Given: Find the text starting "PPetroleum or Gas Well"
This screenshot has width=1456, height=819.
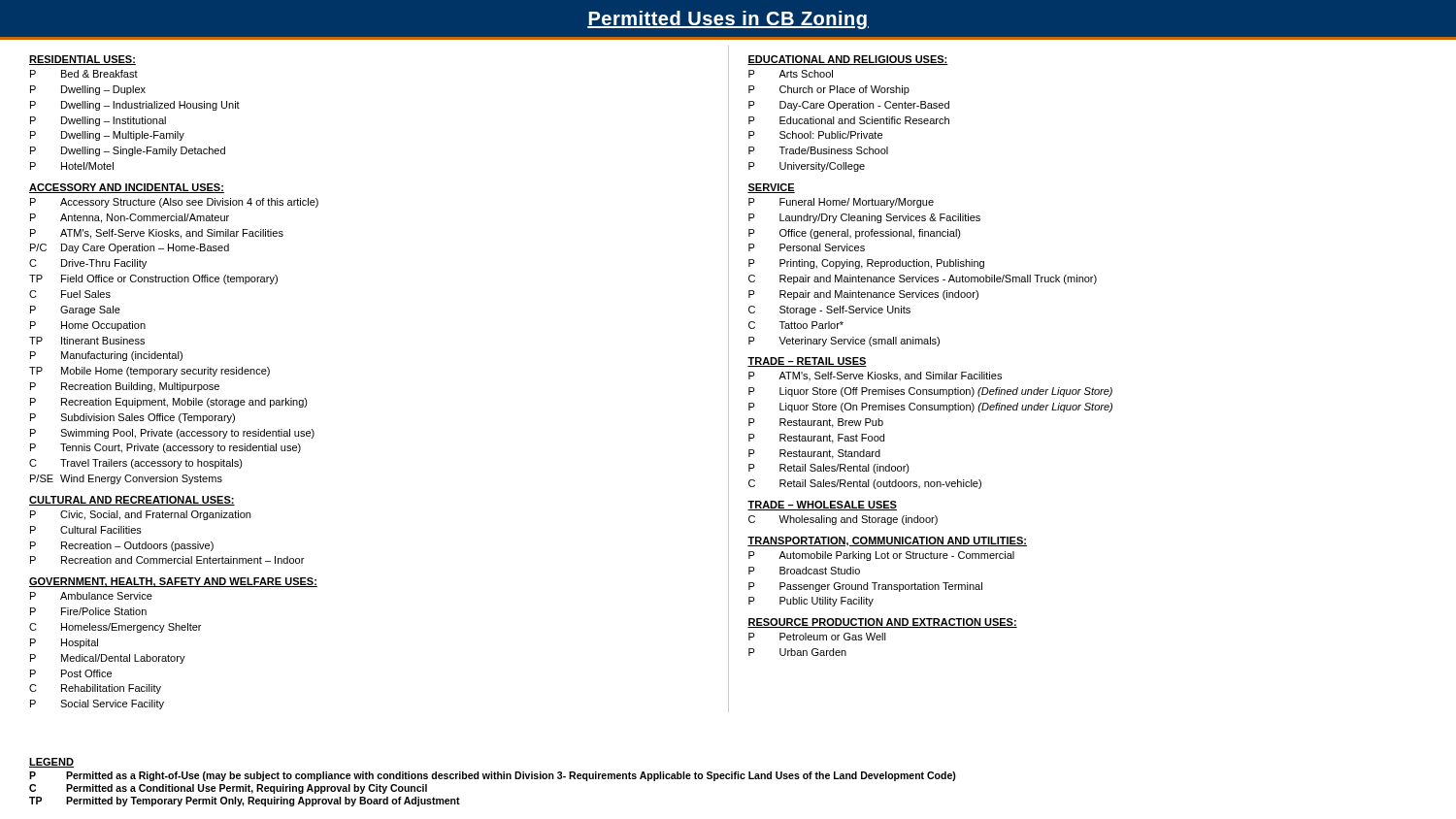Looking at the screenshot, I should [817, 637].
